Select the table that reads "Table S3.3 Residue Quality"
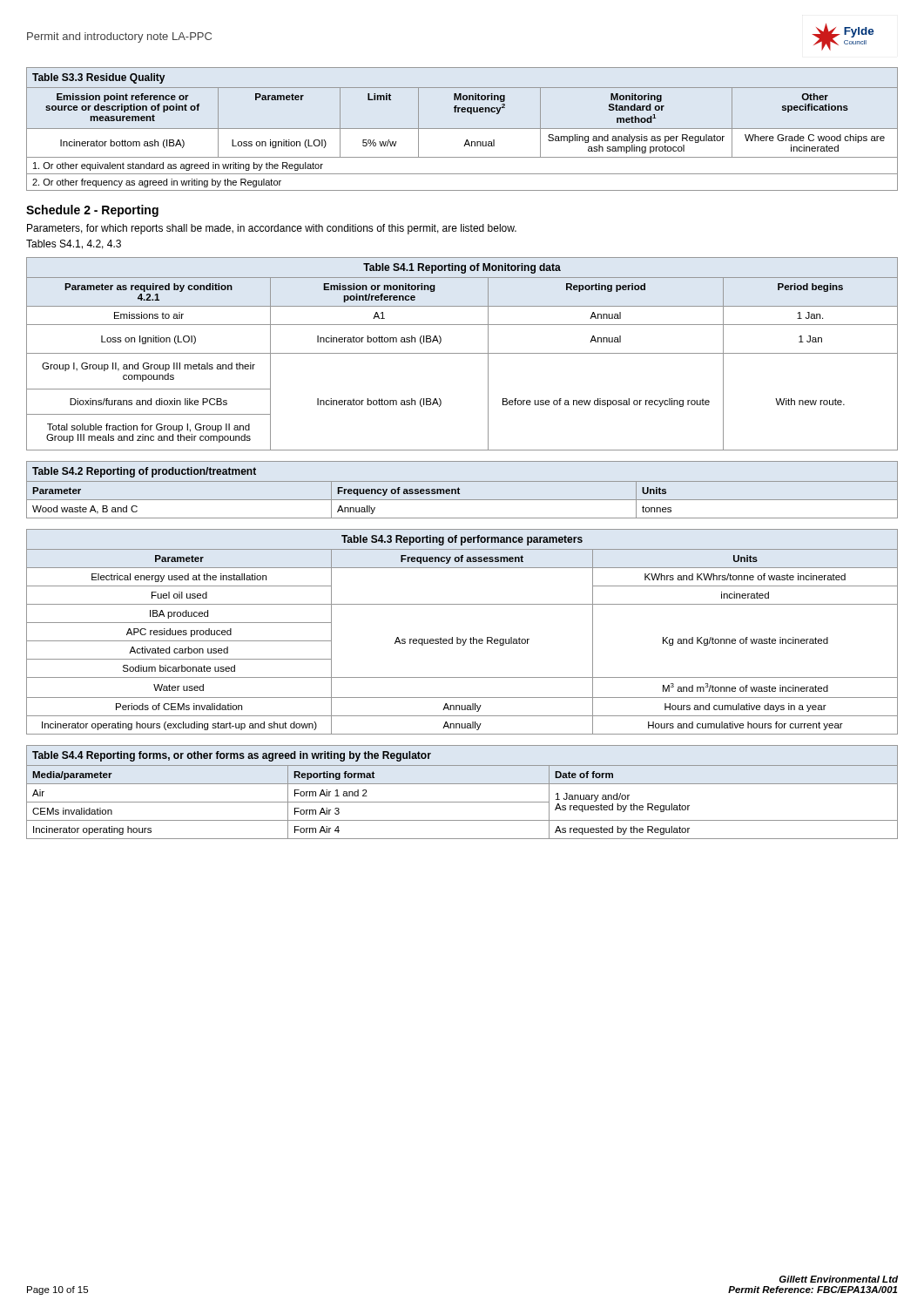This screenshot has width=924, height=1307. coord(462,129)
